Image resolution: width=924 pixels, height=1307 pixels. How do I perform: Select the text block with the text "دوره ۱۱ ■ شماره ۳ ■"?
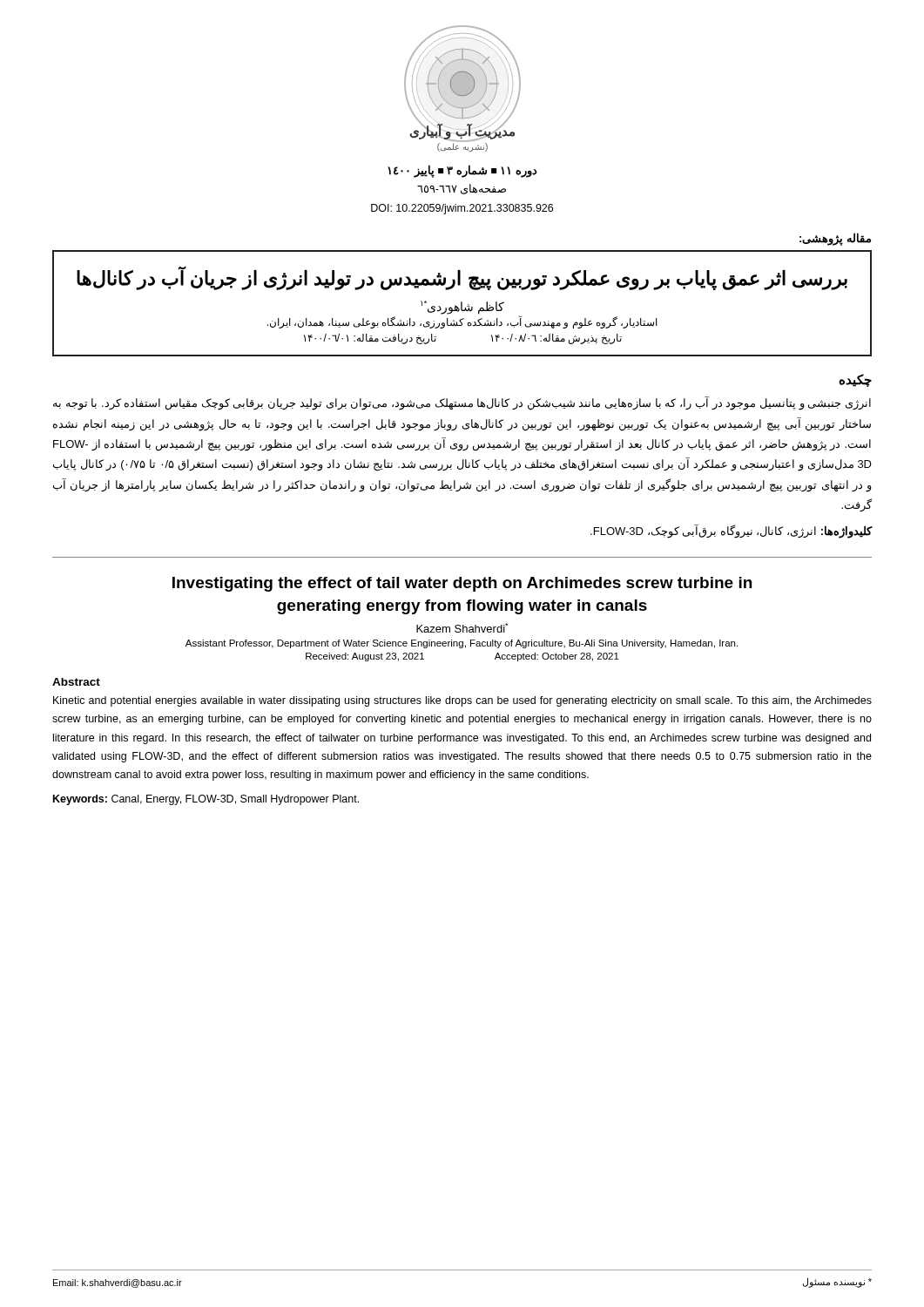point(462,189)
